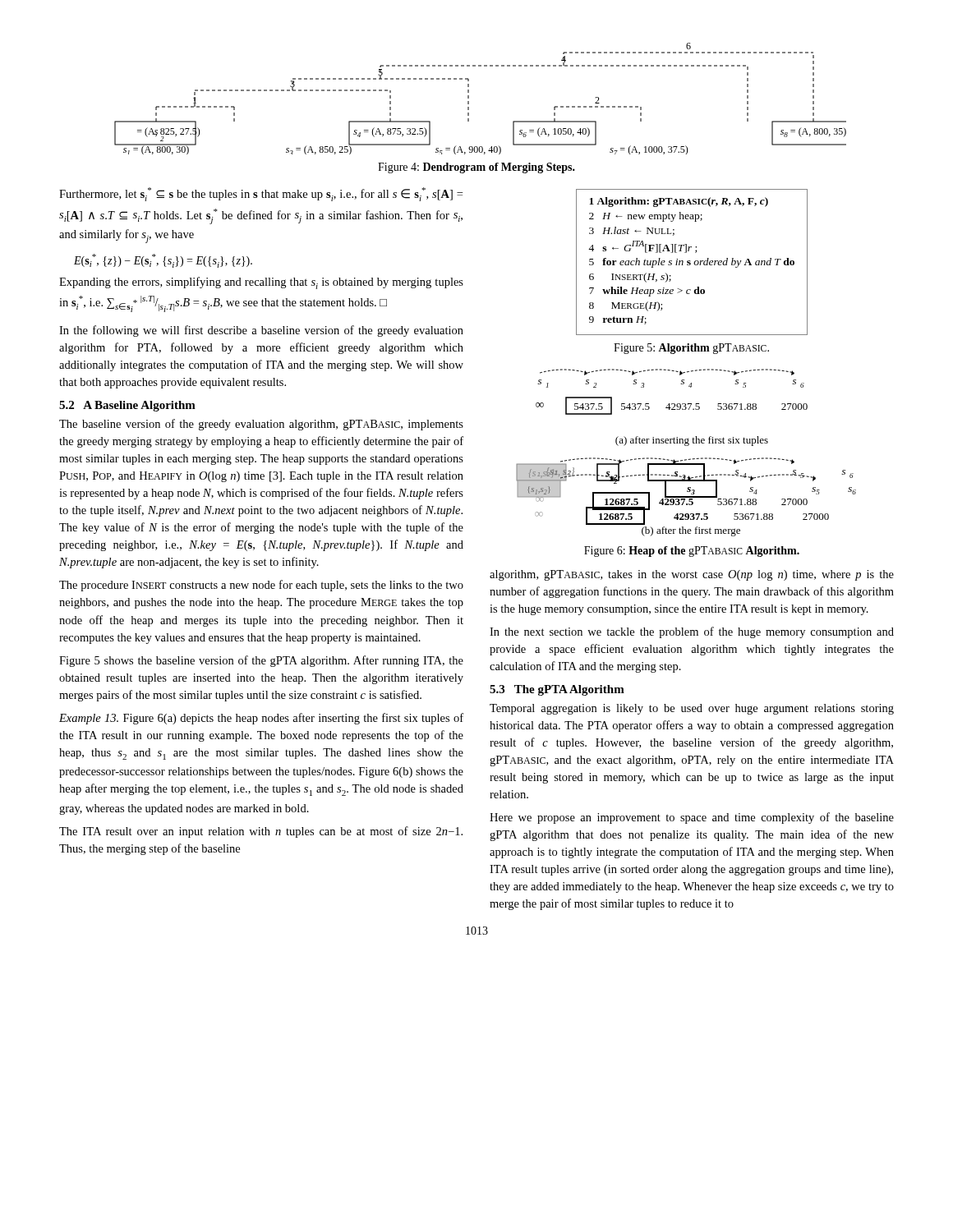Navigate to the element starting "The ITA result over an input relation with"
Viewport: 953px width, 1232px height.
point(261,840)
